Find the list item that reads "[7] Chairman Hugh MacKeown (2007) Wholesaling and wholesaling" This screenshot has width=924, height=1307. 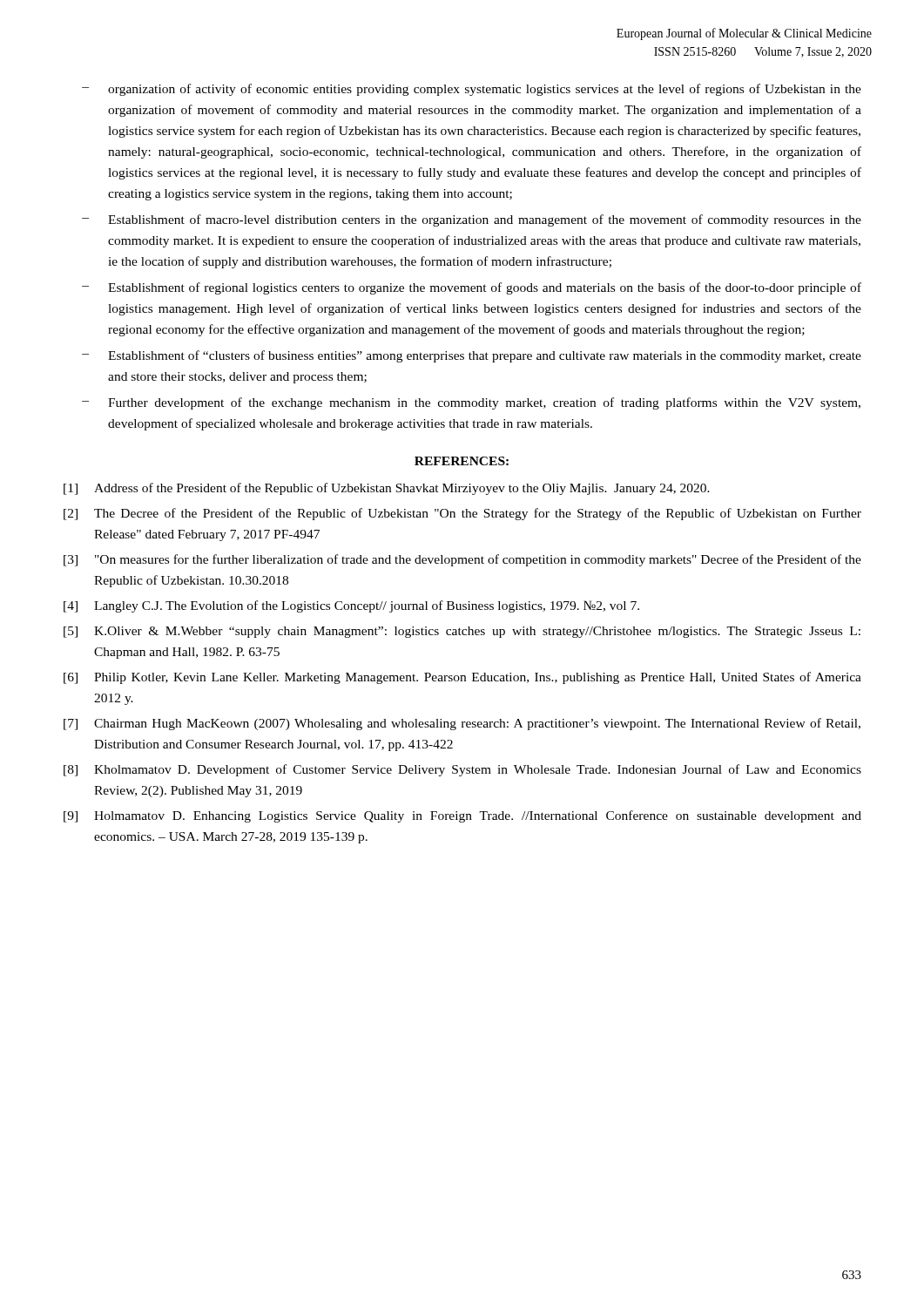462,734
